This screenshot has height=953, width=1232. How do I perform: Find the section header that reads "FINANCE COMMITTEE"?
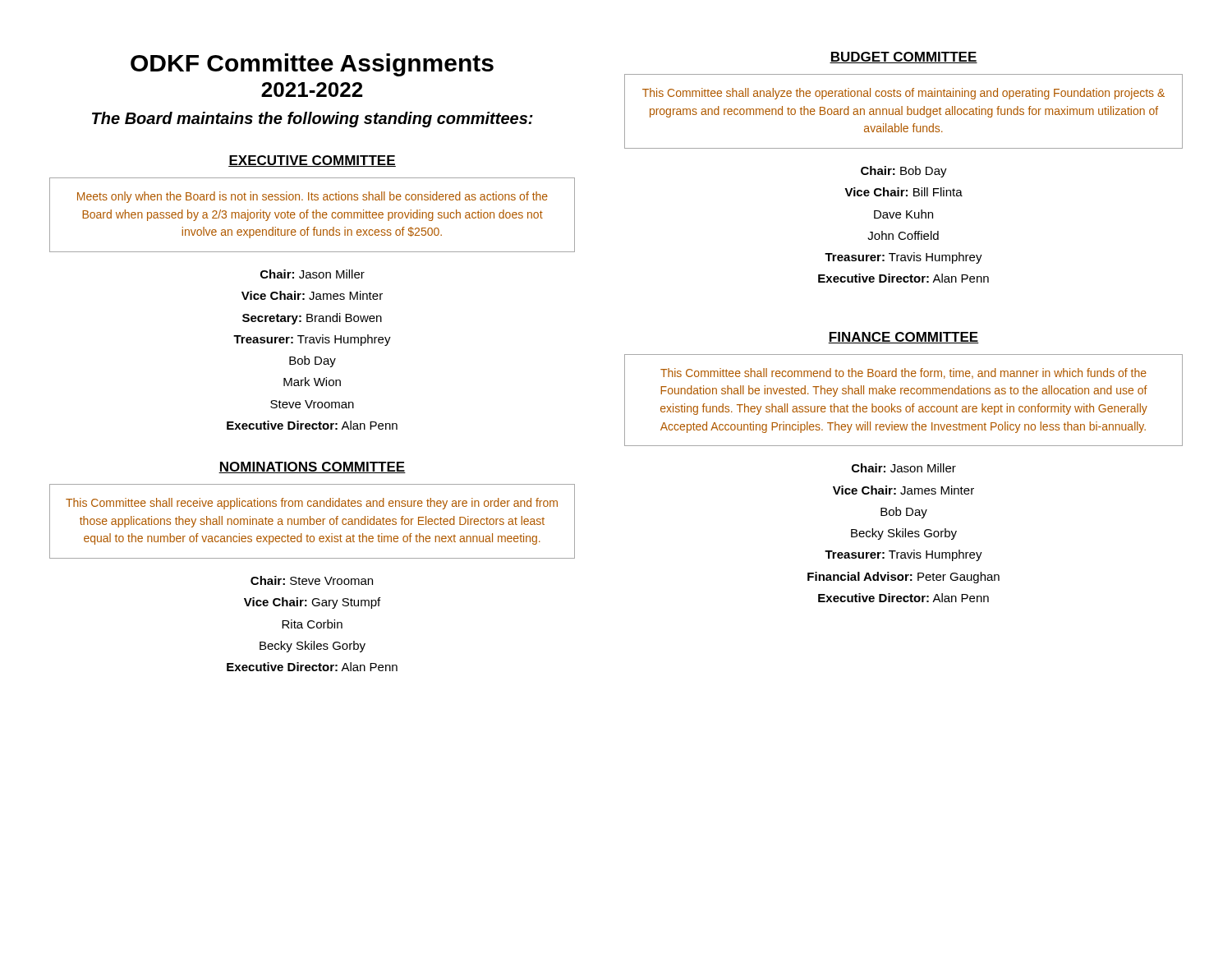(x=903, y=337)
